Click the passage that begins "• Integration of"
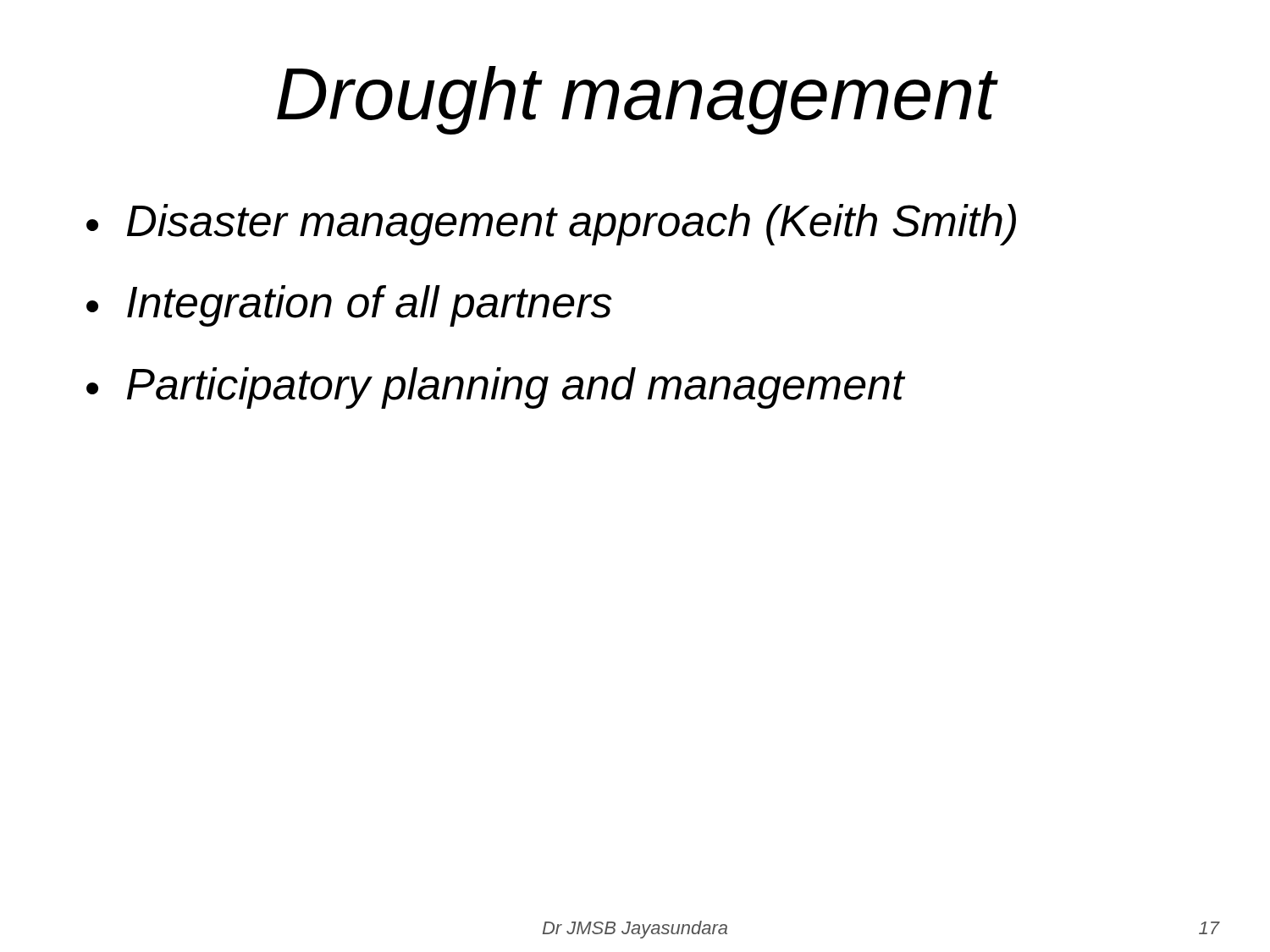The image size is (1270, 952). [x=349, y=304]
